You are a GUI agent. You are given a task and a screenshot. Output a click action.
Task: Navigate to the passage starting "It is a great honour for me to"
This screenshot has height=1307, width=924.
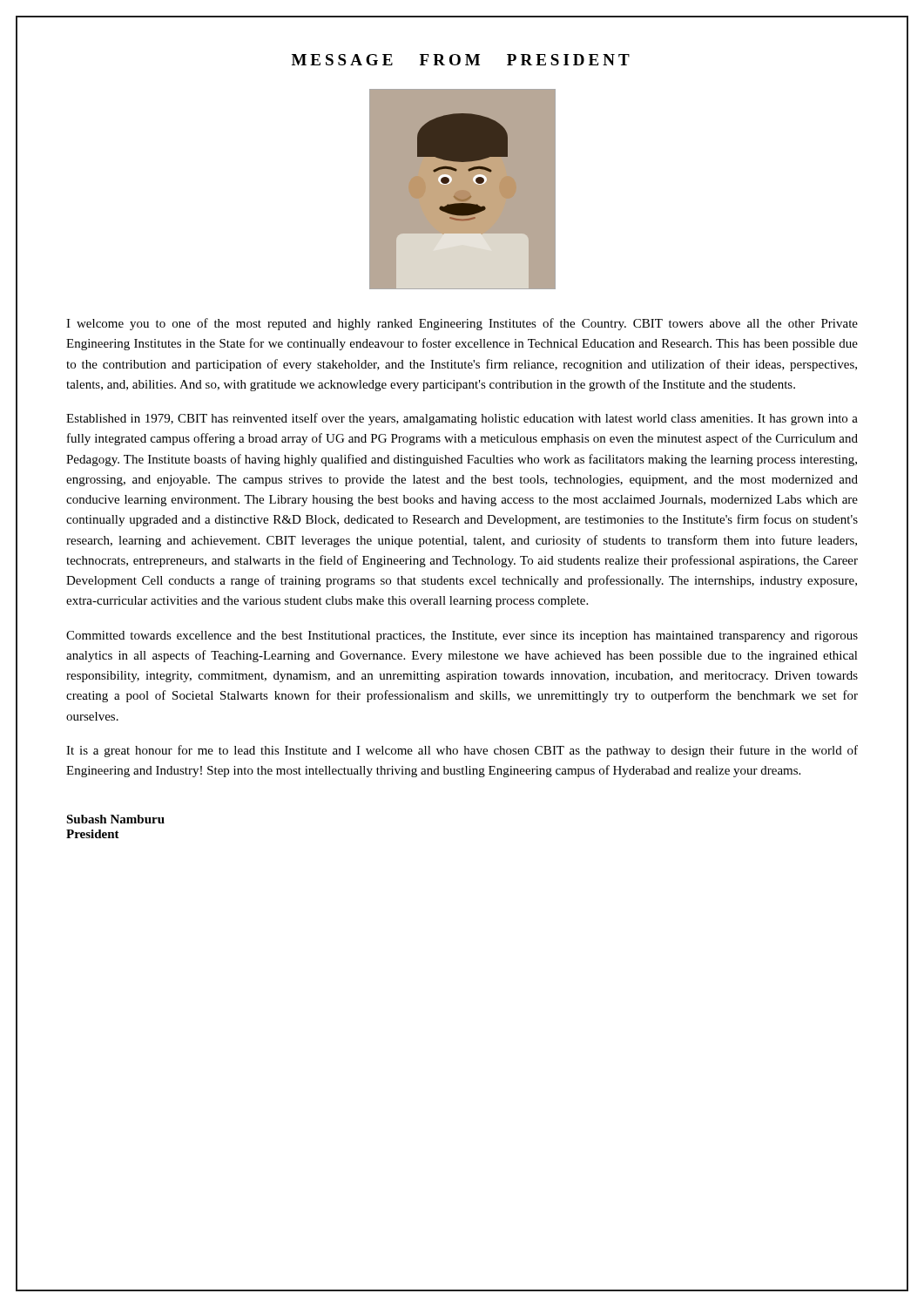pos(462,760)
